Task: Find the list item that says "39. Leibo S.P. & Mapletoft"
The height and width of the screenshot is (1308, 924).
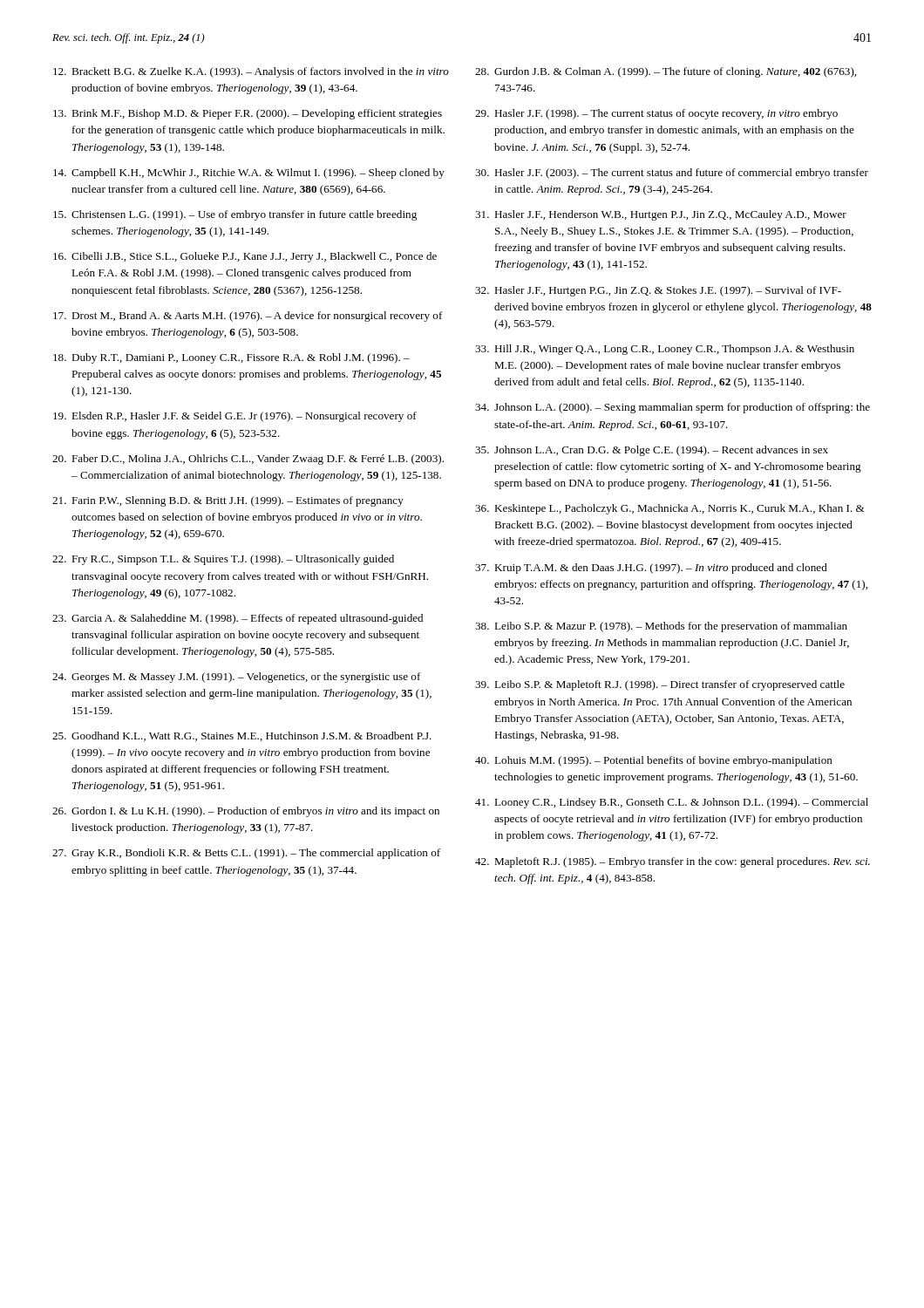Action: click(x=673, y=709)
